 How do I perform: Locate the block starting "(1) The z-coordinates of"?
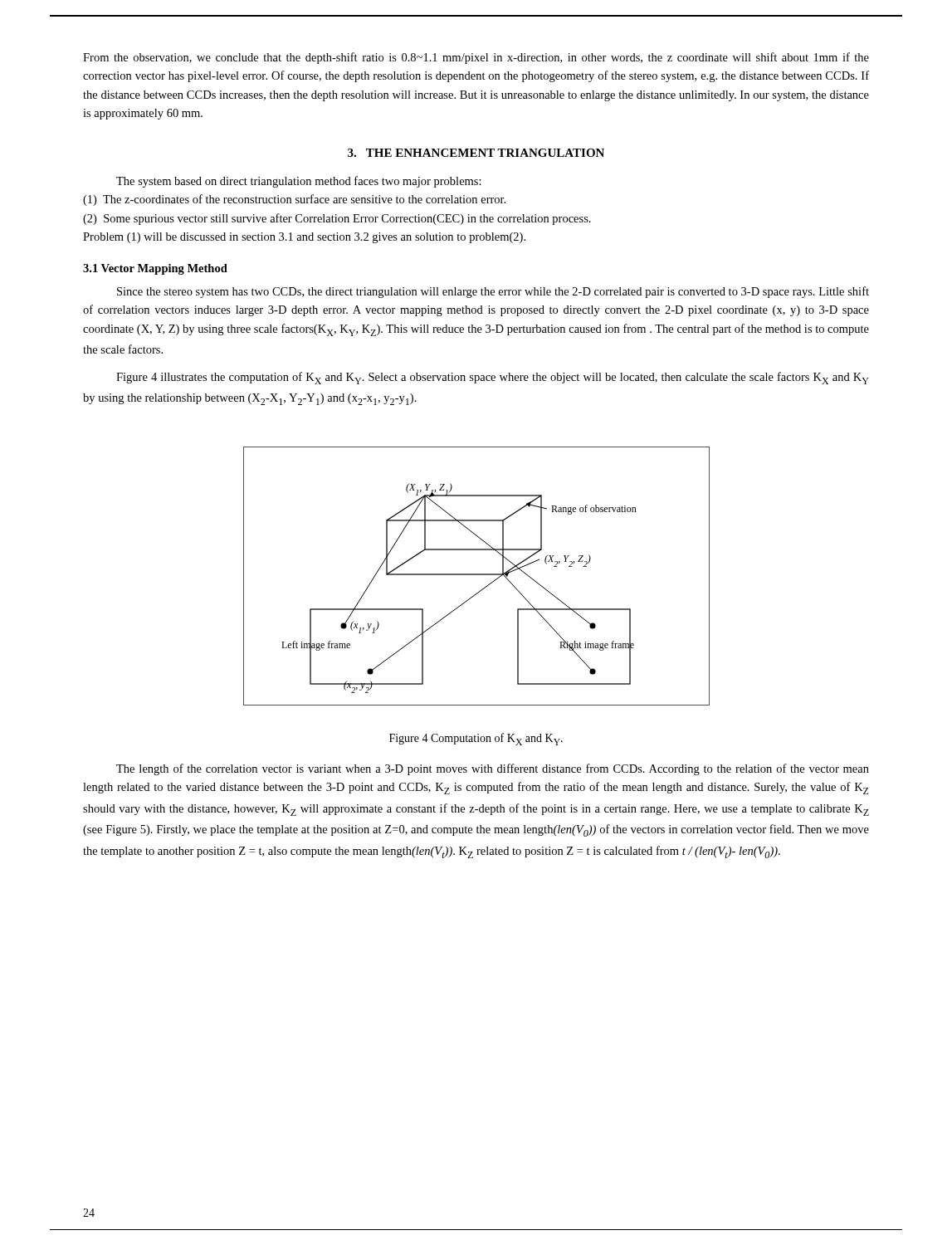pos(295,200)
